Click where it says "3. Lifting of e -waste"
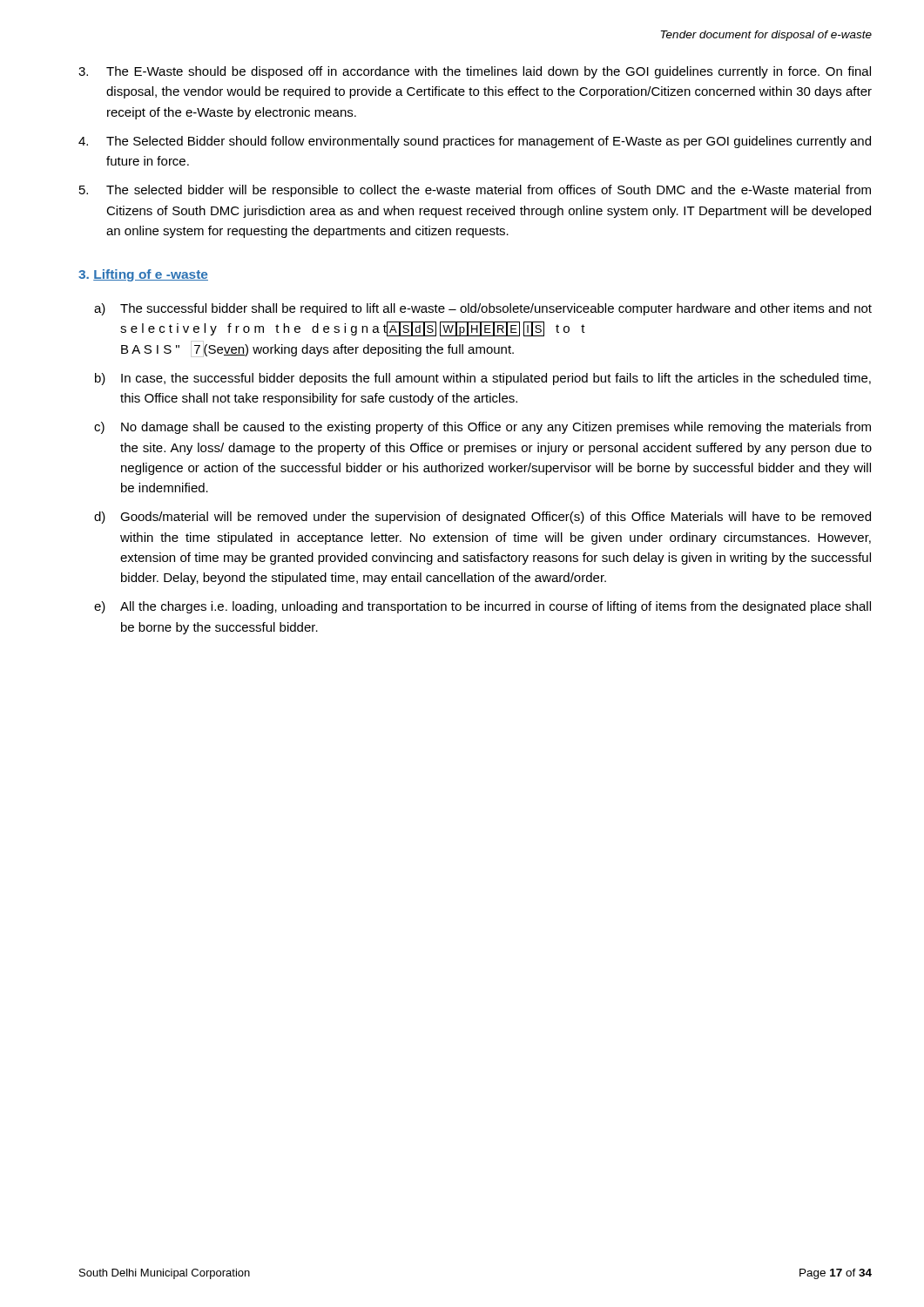The image size is (924, 1307). [x=143, y=274]
